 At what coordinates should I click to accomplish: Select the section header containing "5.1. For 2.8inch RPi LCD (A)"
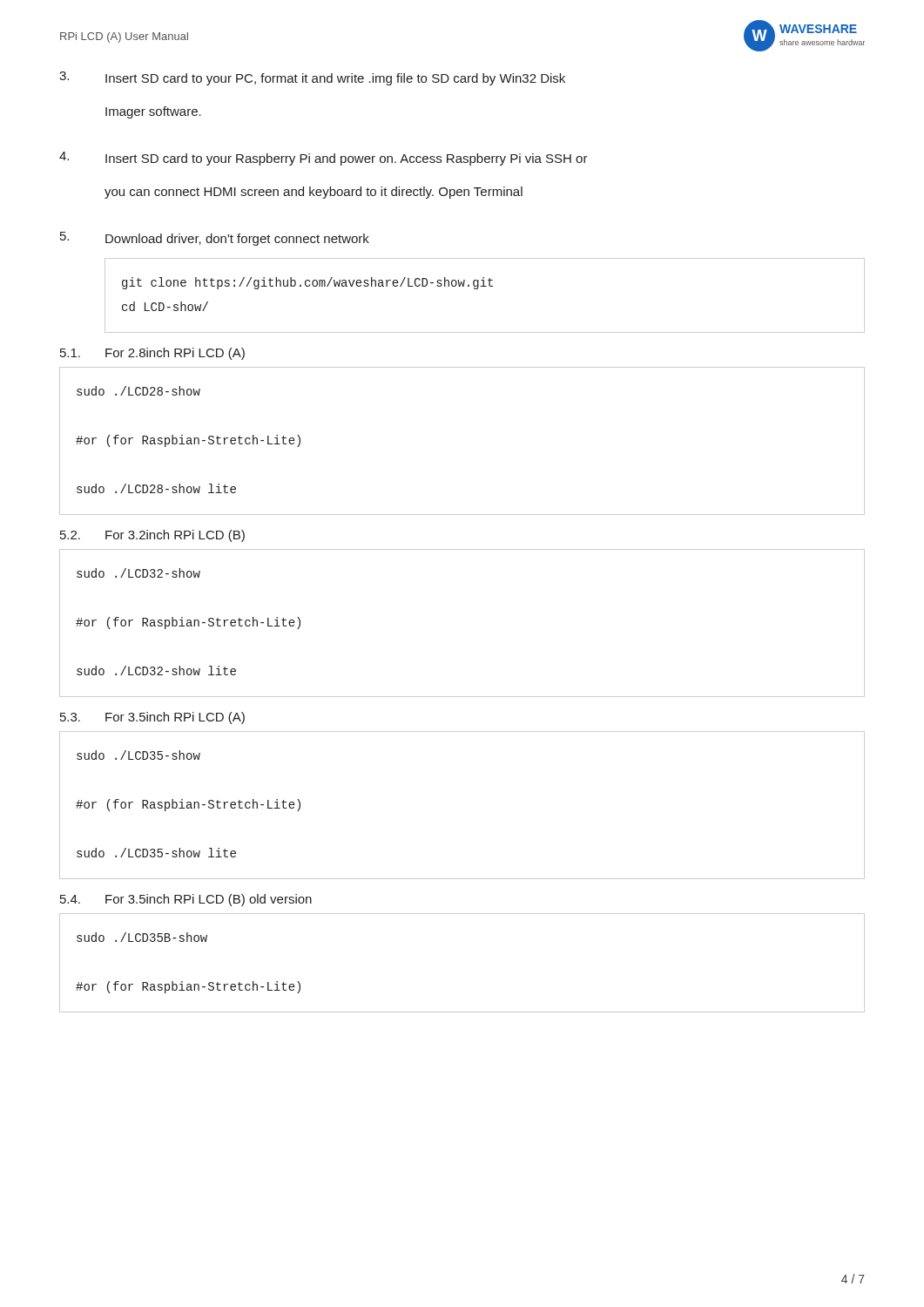152,352
